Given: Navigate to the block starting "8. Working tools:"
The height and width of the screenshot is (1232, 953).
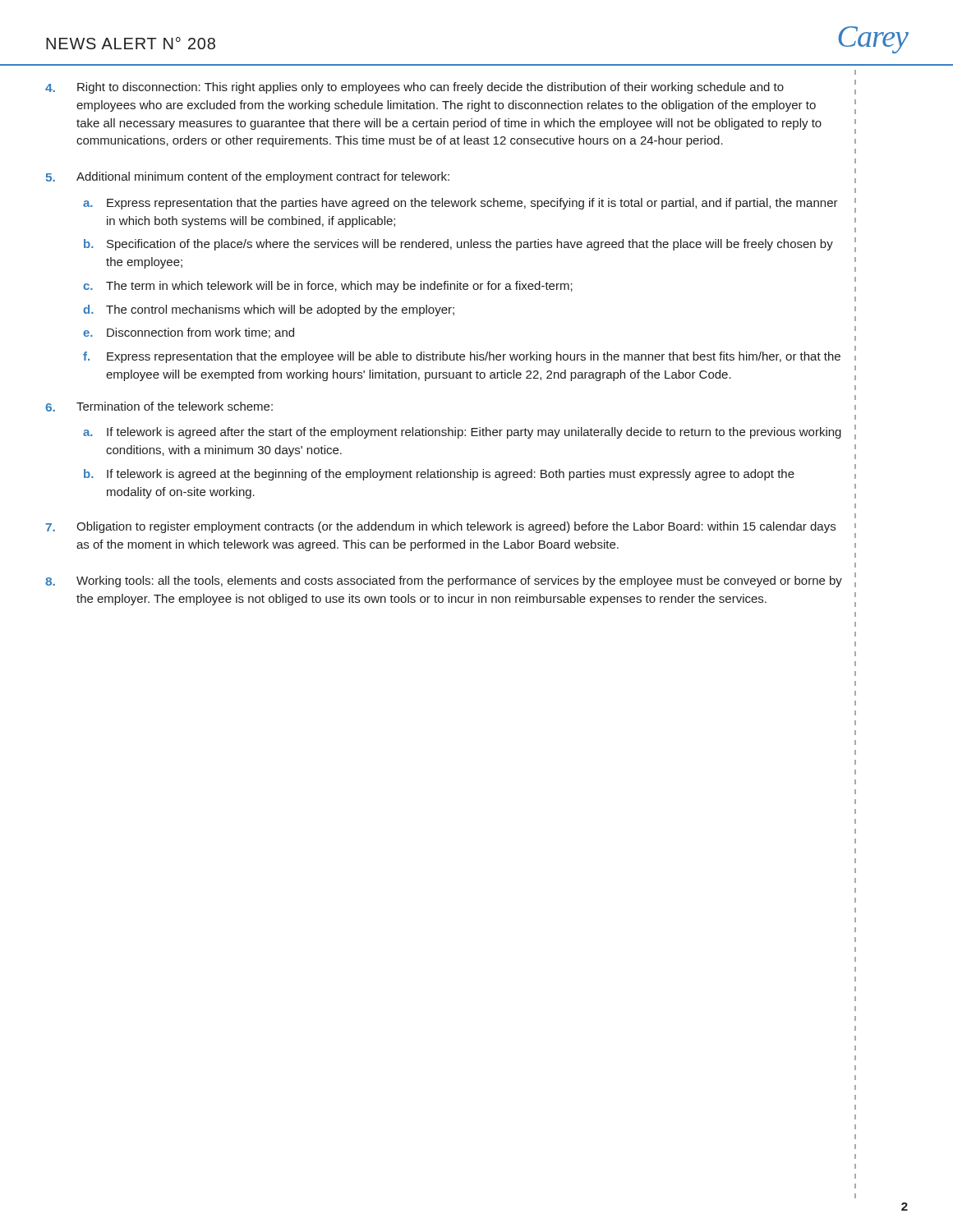Looking at the screenshot, I should (444, 589).
